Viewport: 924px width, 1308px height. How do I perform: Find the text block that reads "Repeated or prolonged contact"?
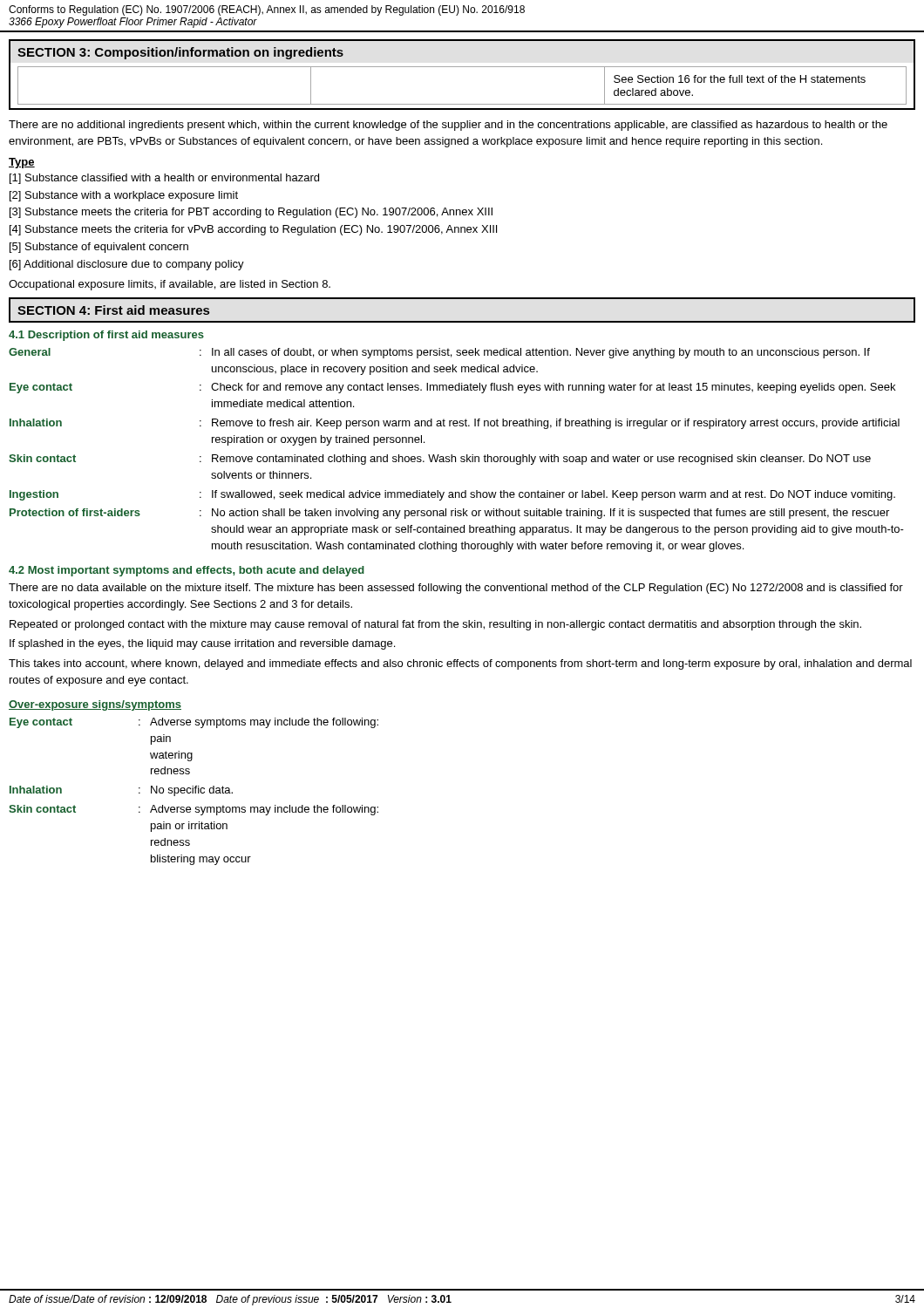435,624
